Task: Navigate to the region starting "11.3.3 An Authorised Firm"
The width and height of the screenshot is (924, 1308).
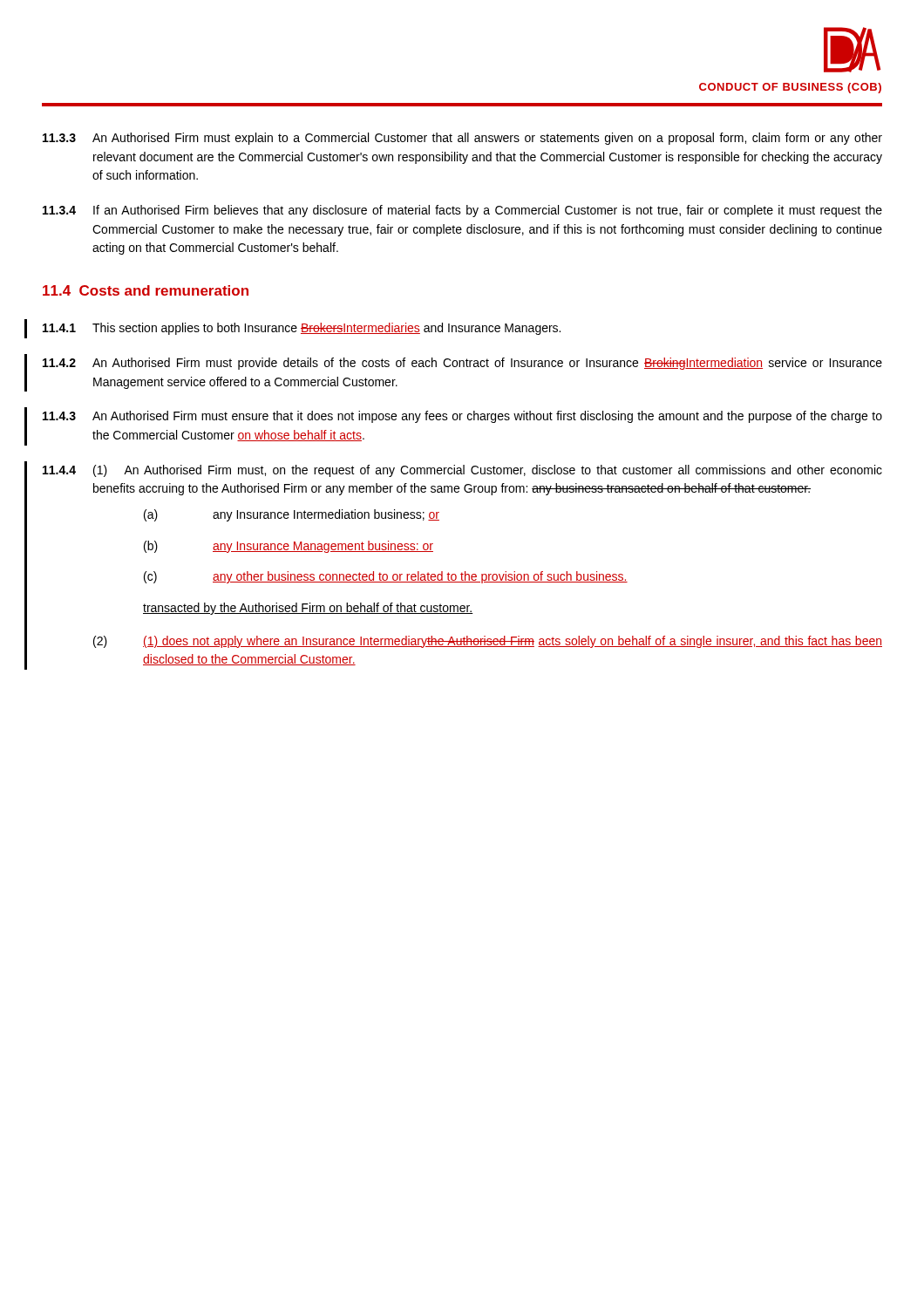Action: [x=462, y=157]
